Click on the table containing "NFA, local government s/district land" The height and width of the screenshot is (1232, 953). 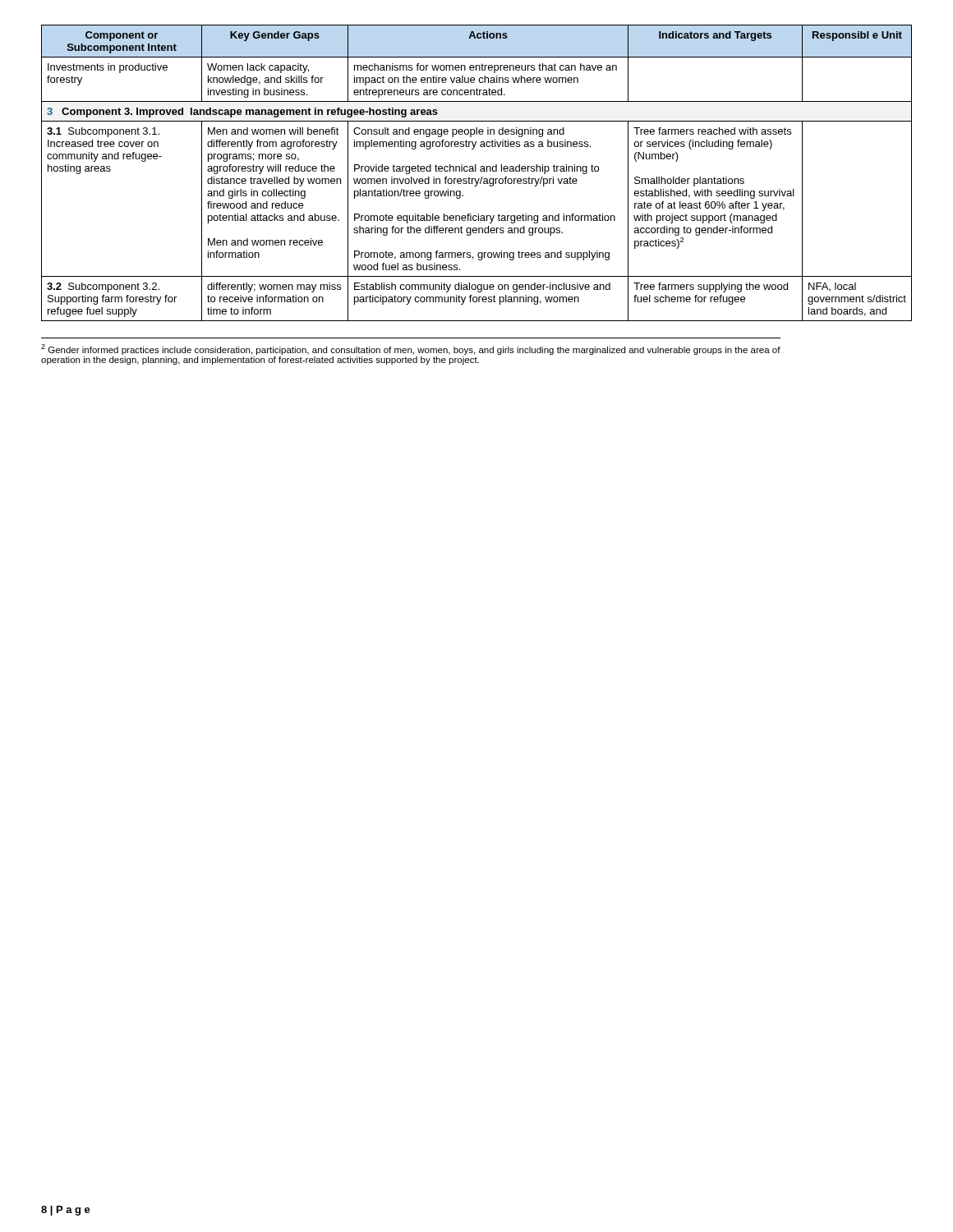(x=476, y=173)
